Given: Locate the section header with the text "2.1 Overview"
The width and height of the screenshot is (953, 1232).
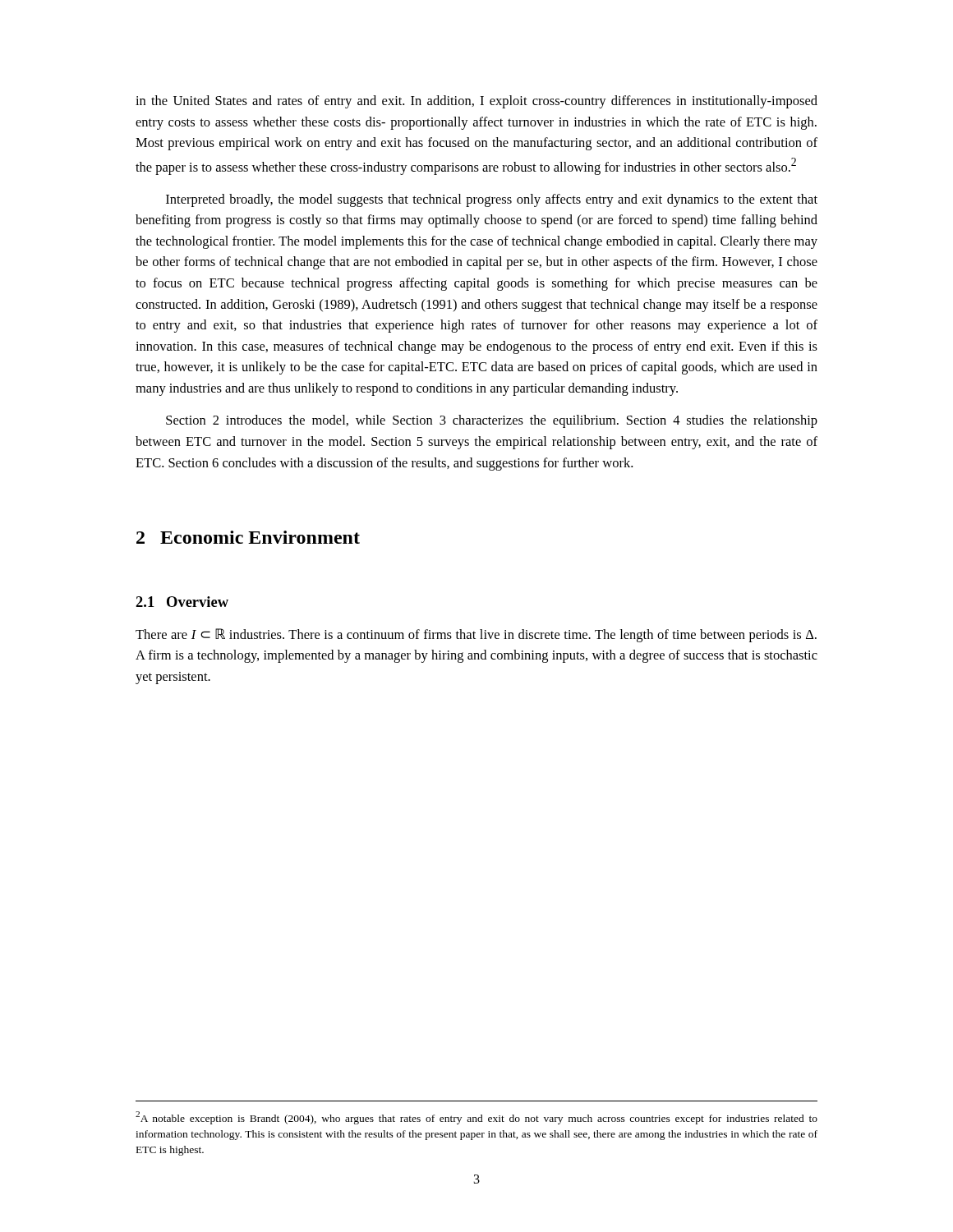Looking at the screenshot, I should 182,603.
